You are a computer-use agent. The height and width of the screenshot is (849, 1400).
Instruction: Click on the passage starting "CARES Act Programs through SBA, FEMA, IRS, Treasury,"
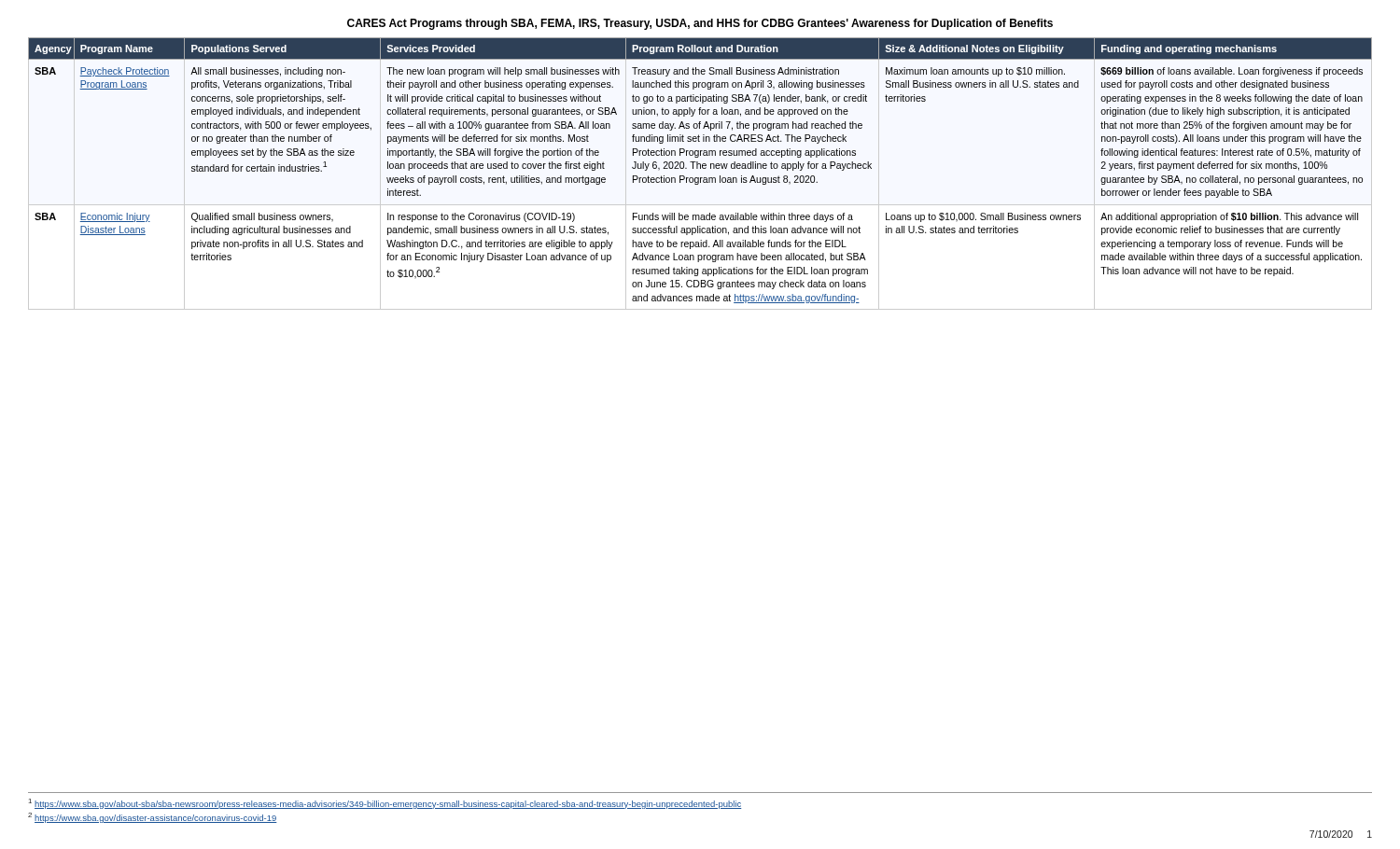point(700,23)
